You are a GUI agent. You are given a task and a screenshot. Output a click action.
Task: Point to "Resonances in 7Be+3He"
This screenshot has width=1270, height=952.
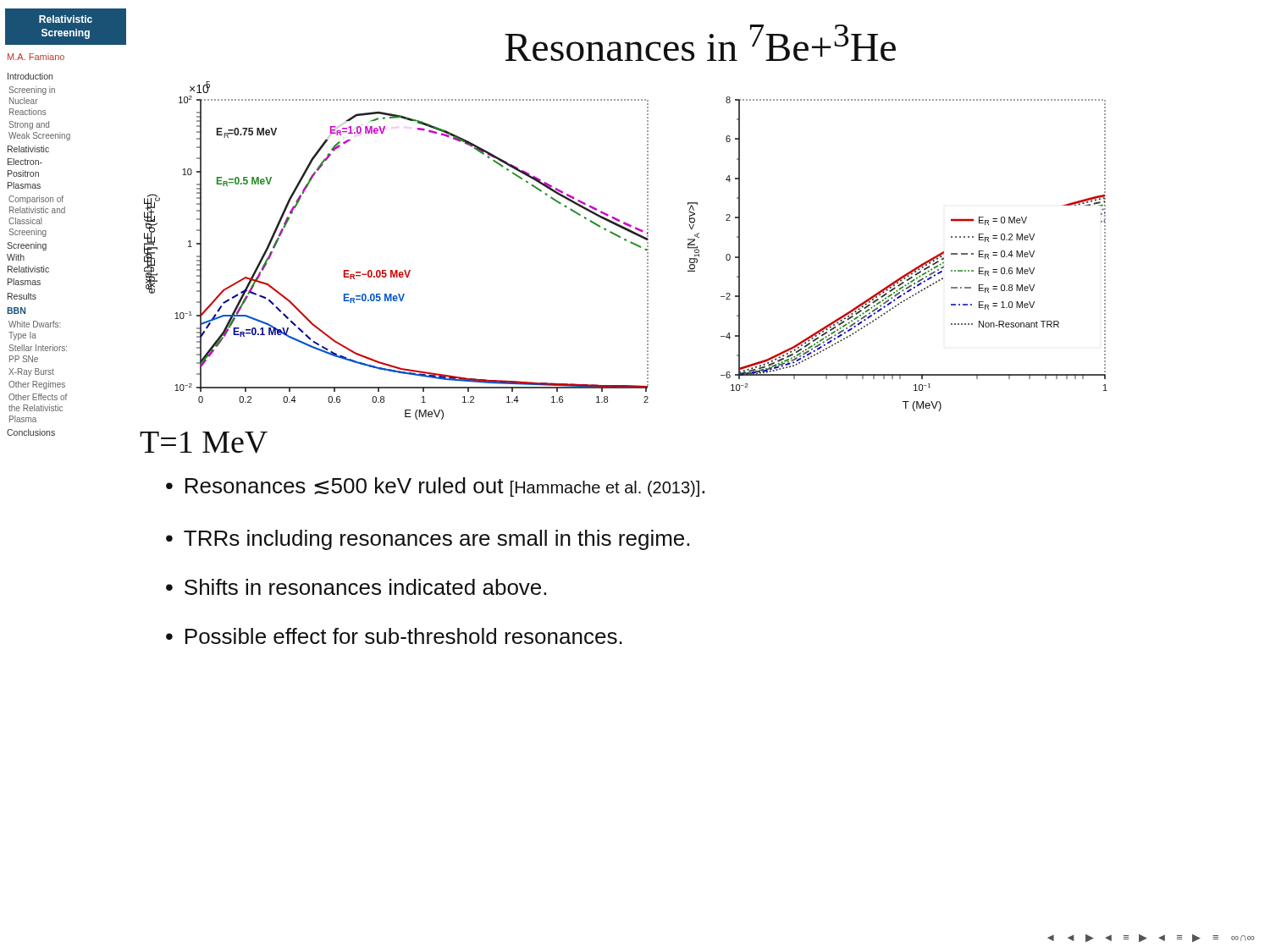pyautogui.click(x=701, y=43)
